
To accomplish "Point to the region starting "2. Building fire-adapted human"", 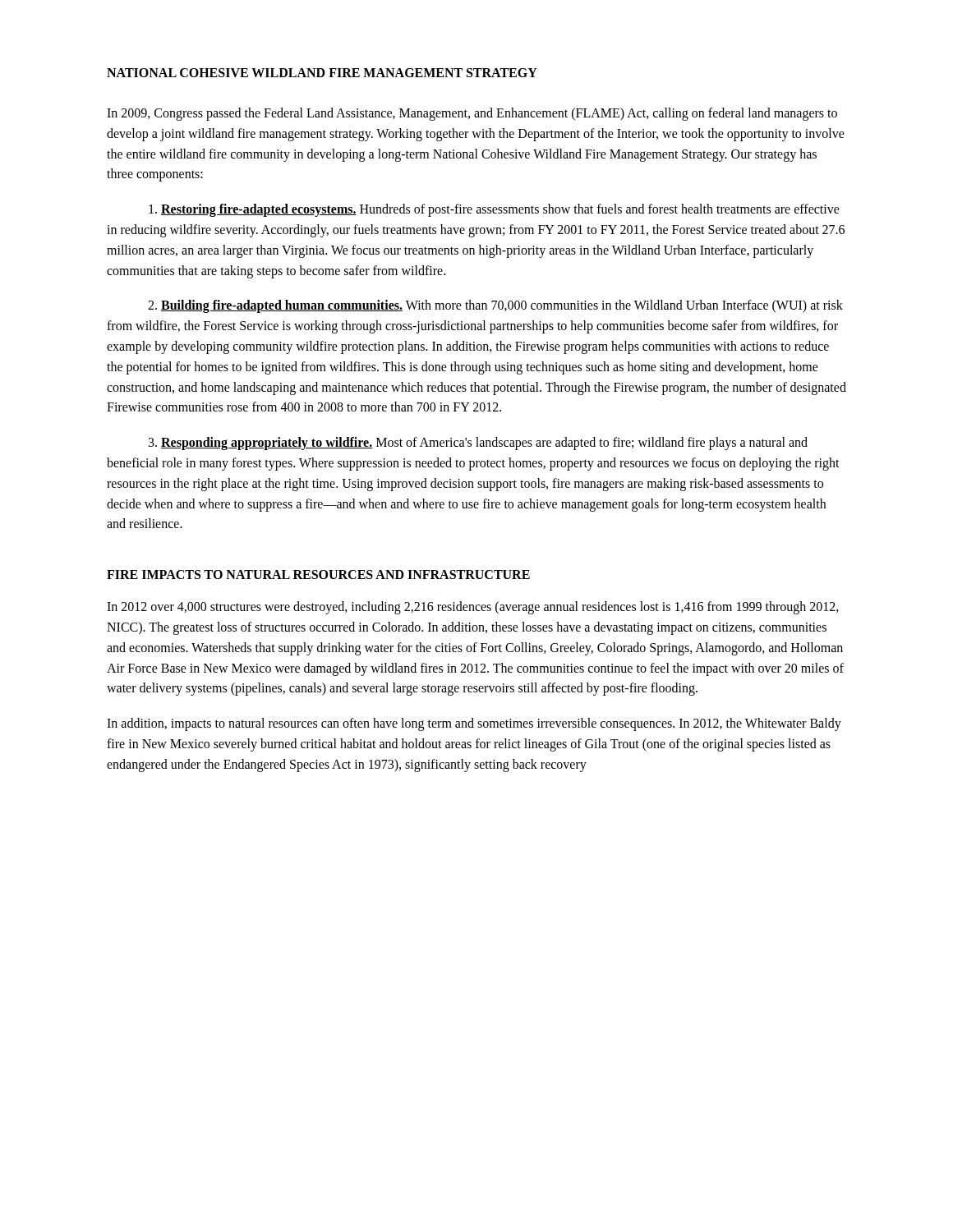I will coord(476,356).
